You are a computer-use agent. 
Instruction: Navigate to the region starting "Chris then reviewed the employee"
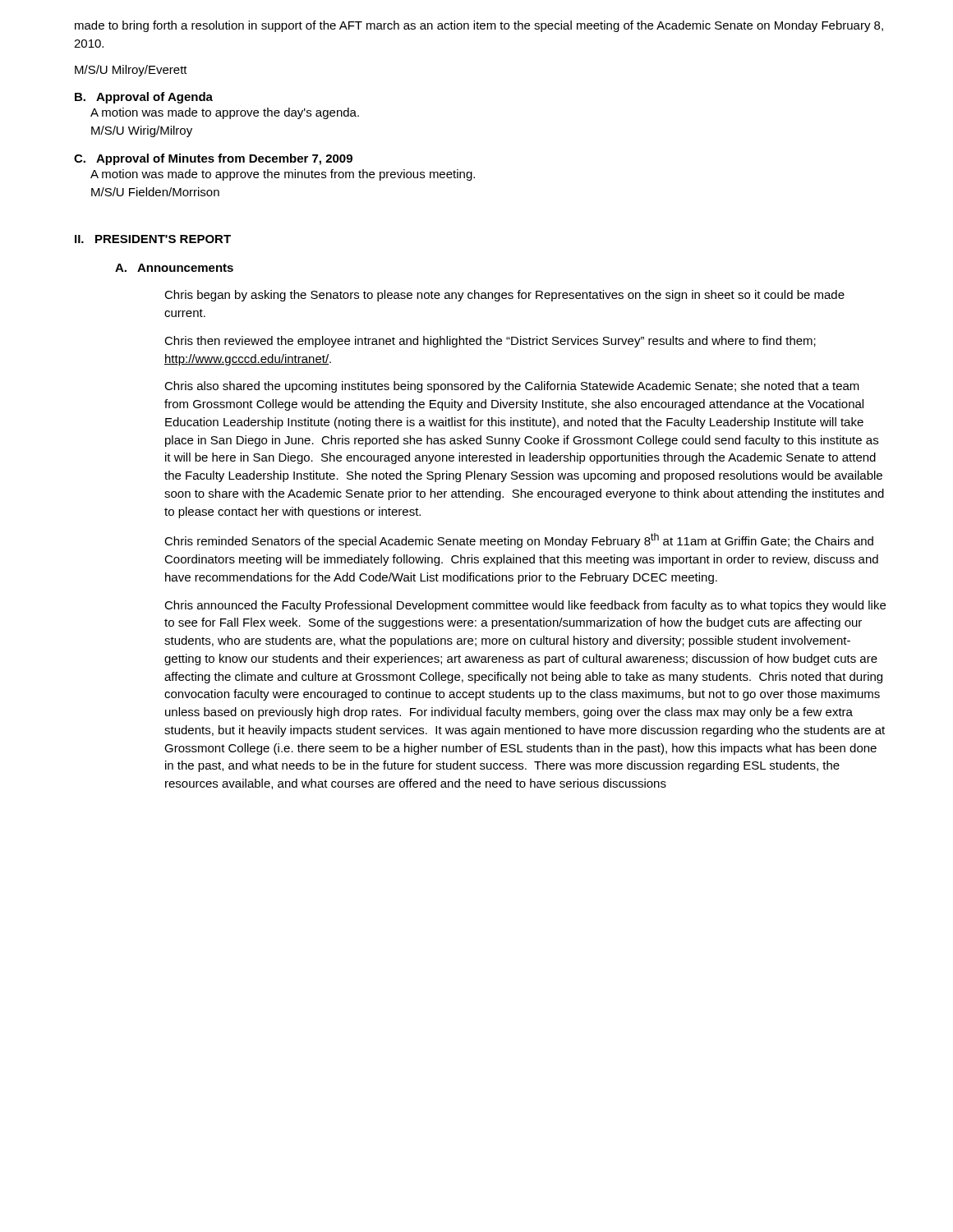pyautogui.click(x=490, y=349)
